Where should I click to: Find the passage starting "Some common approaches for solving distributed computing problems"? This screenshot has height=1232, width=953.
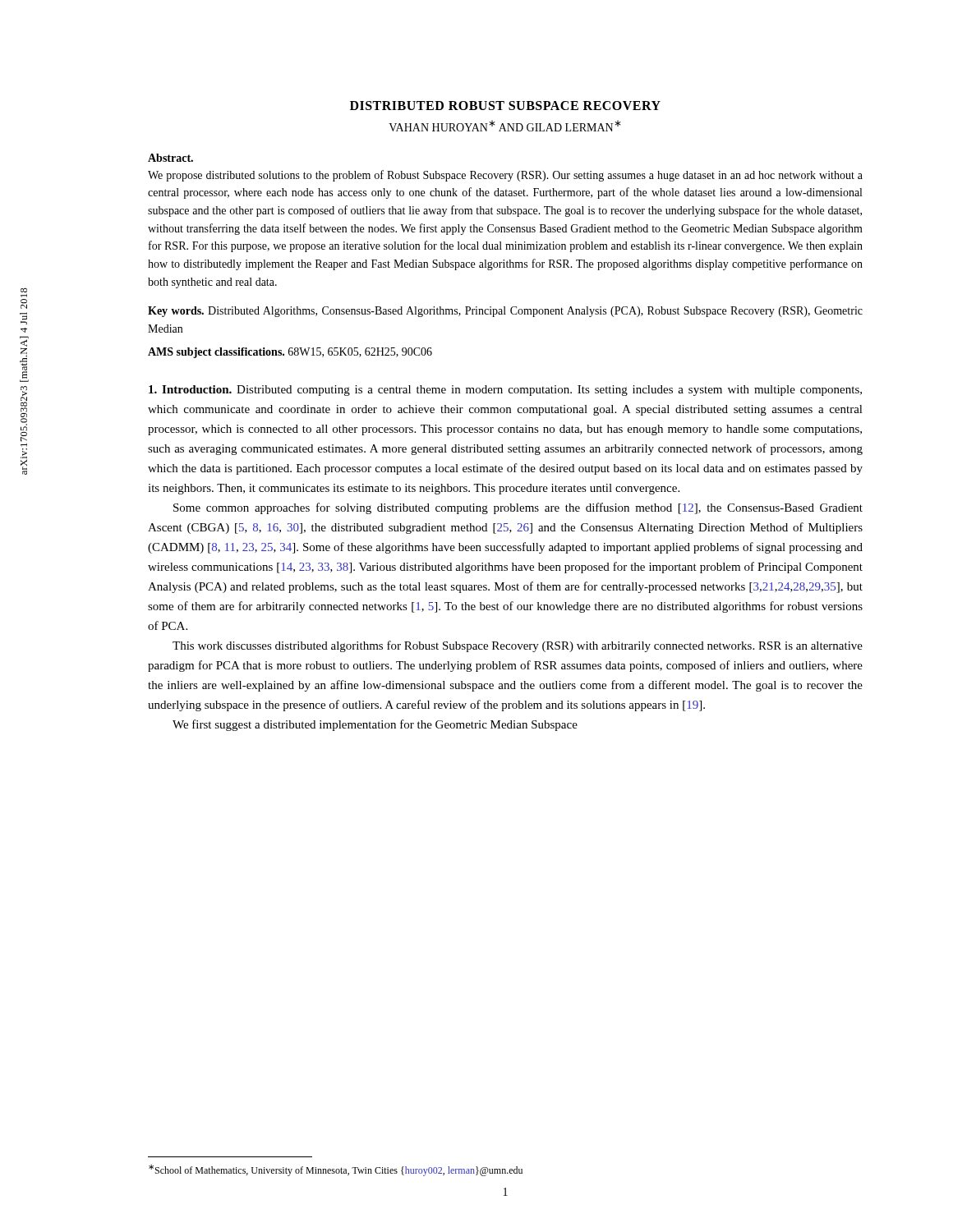click(505, 566)
